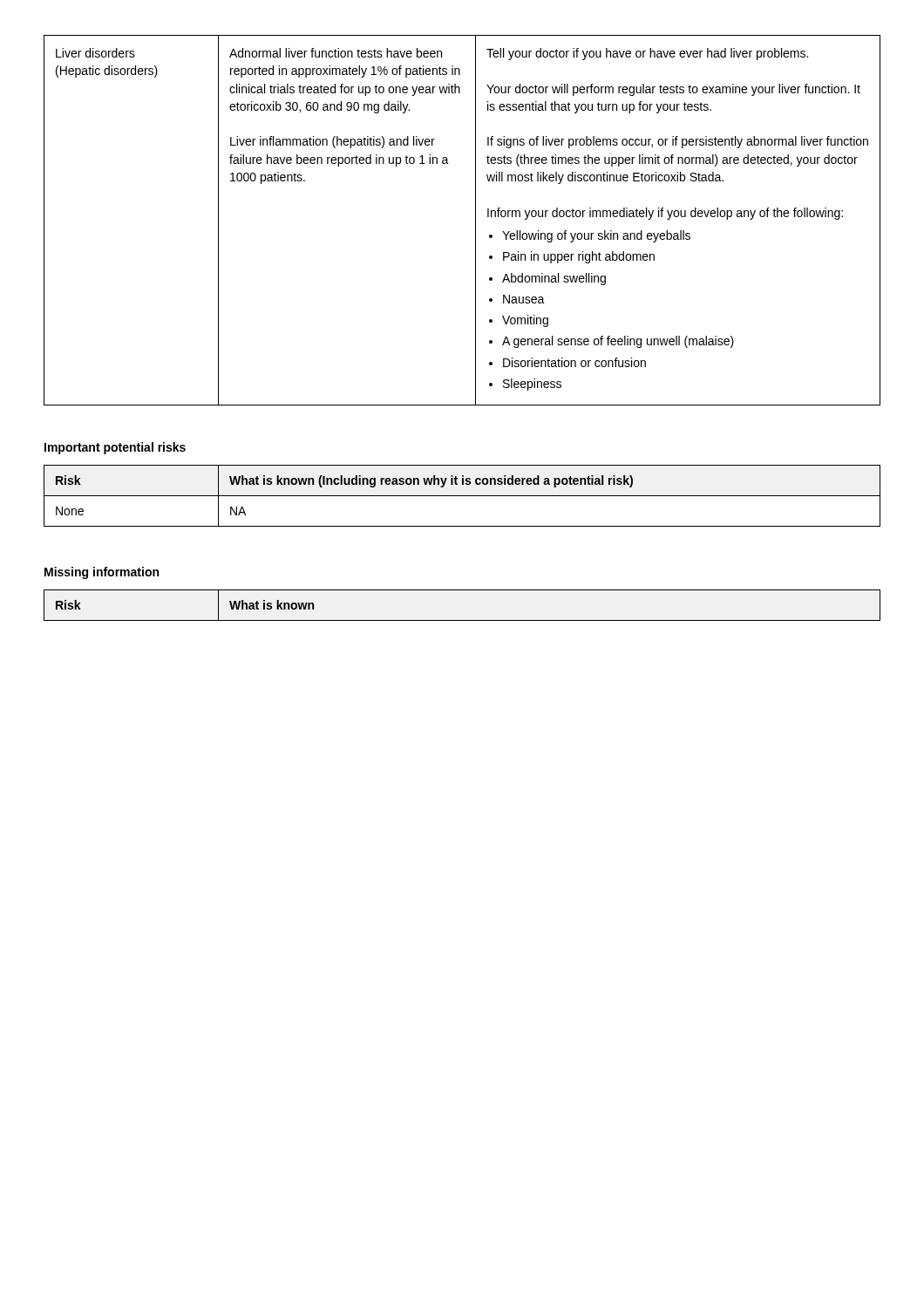Where does it say "Missing information"?

coord(102,572)
